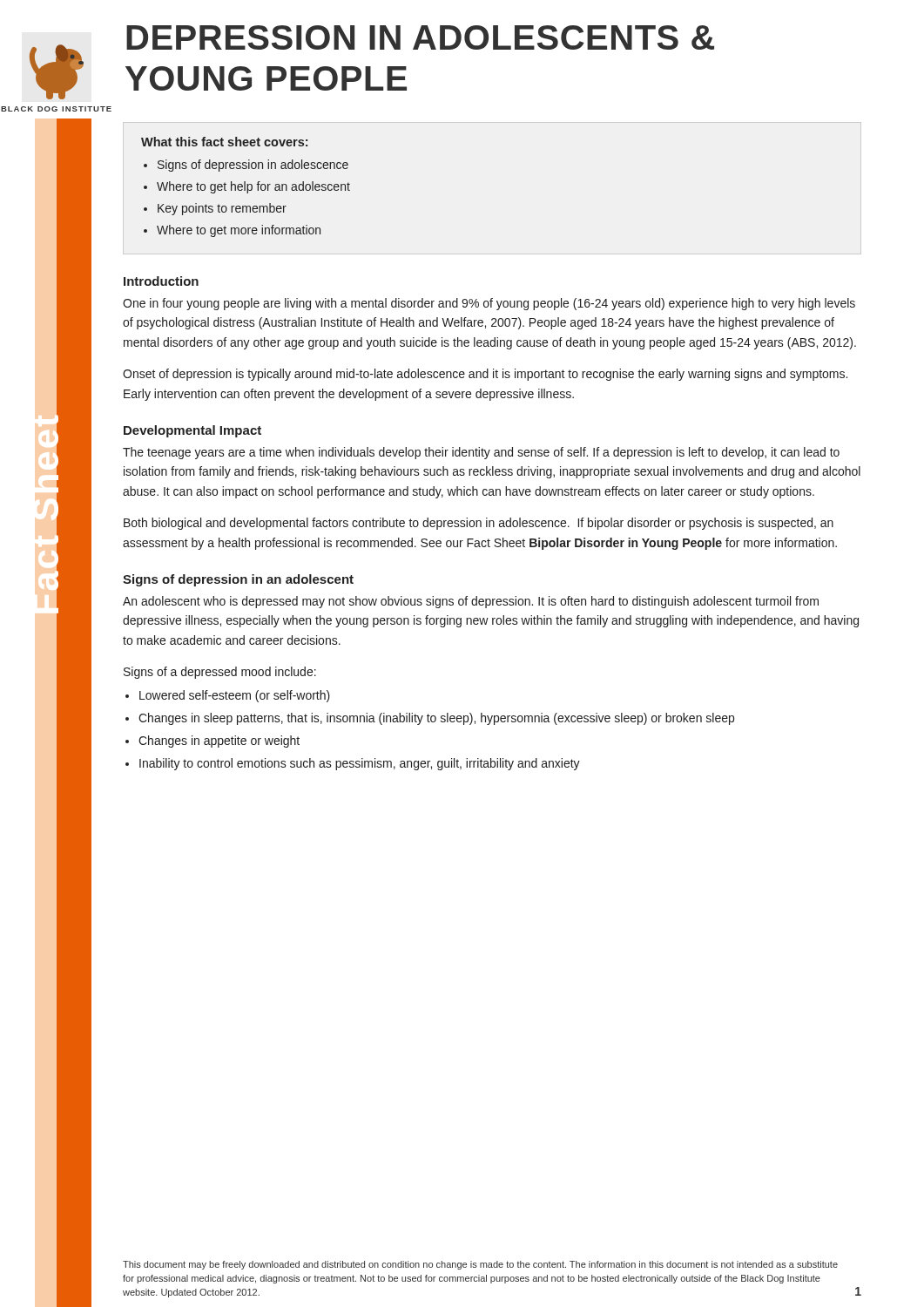Select the text block with the text "The teenage years are a time"
This screenshot has height=1307, width=924.
pyautogui.click(x=492, y=472)
